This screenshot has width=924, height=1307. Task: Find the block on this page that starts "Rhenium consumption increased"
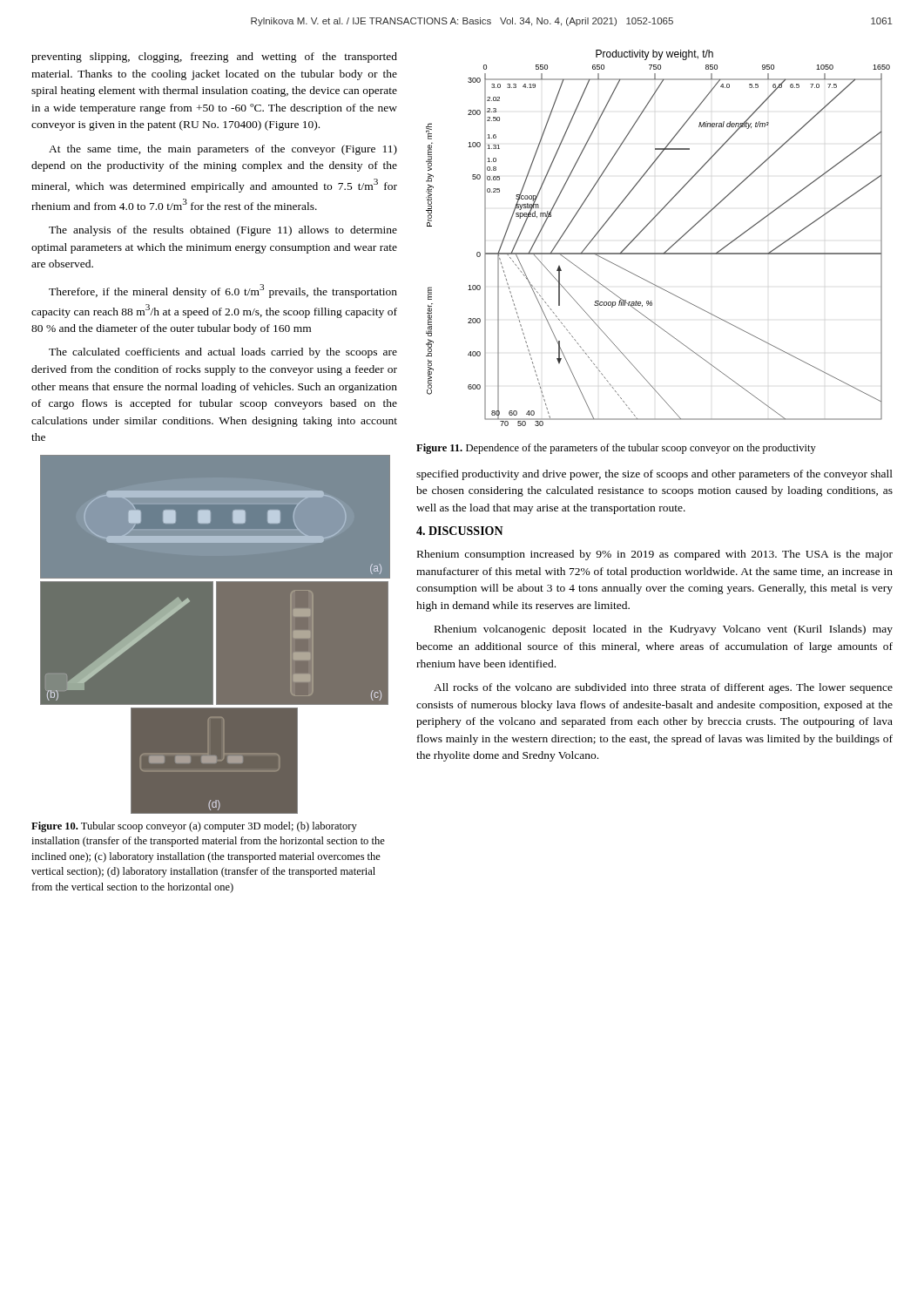(654, 655)
